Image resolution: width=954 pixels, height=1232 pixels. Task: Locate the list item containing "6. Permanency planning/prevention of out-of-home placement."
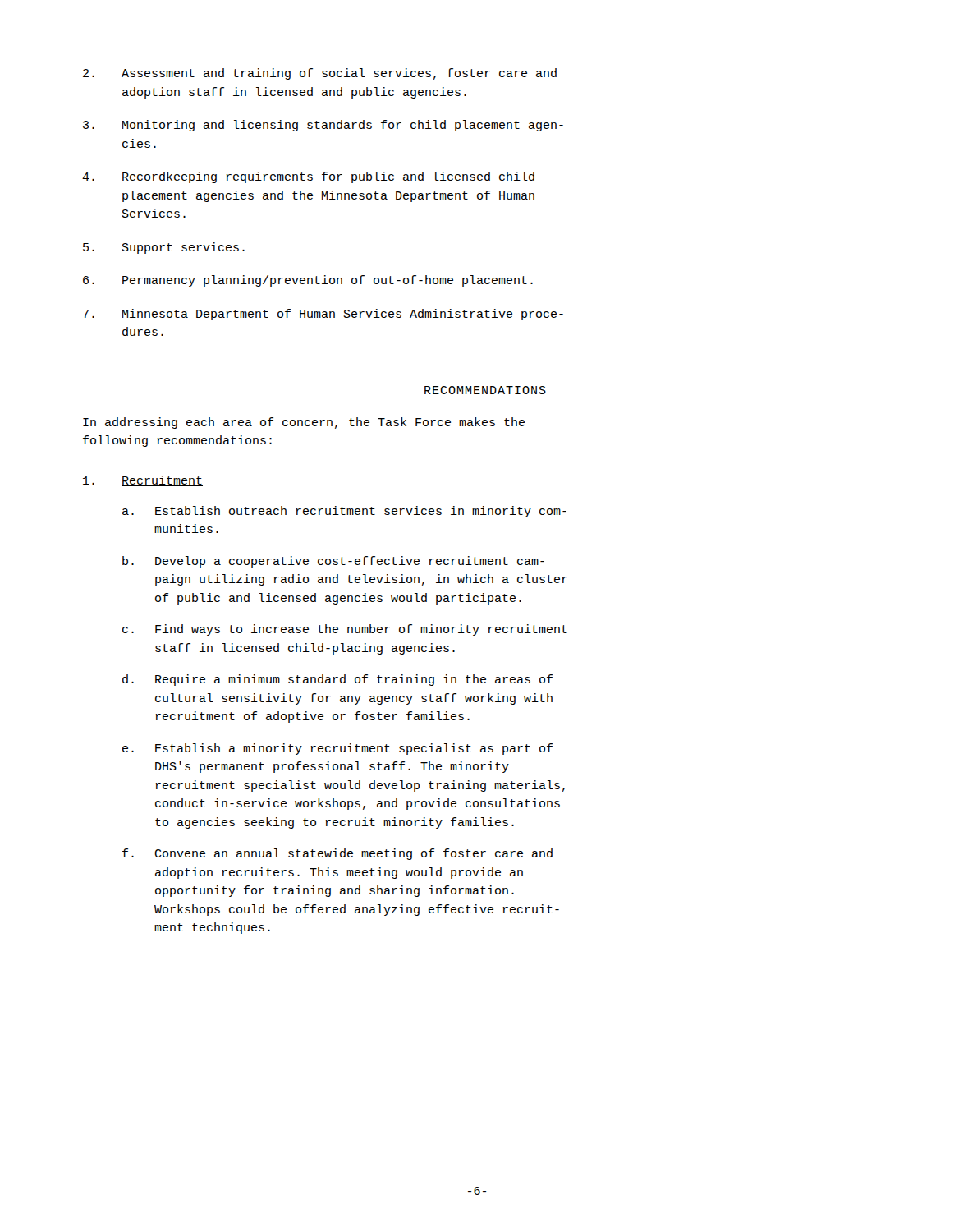485,282
